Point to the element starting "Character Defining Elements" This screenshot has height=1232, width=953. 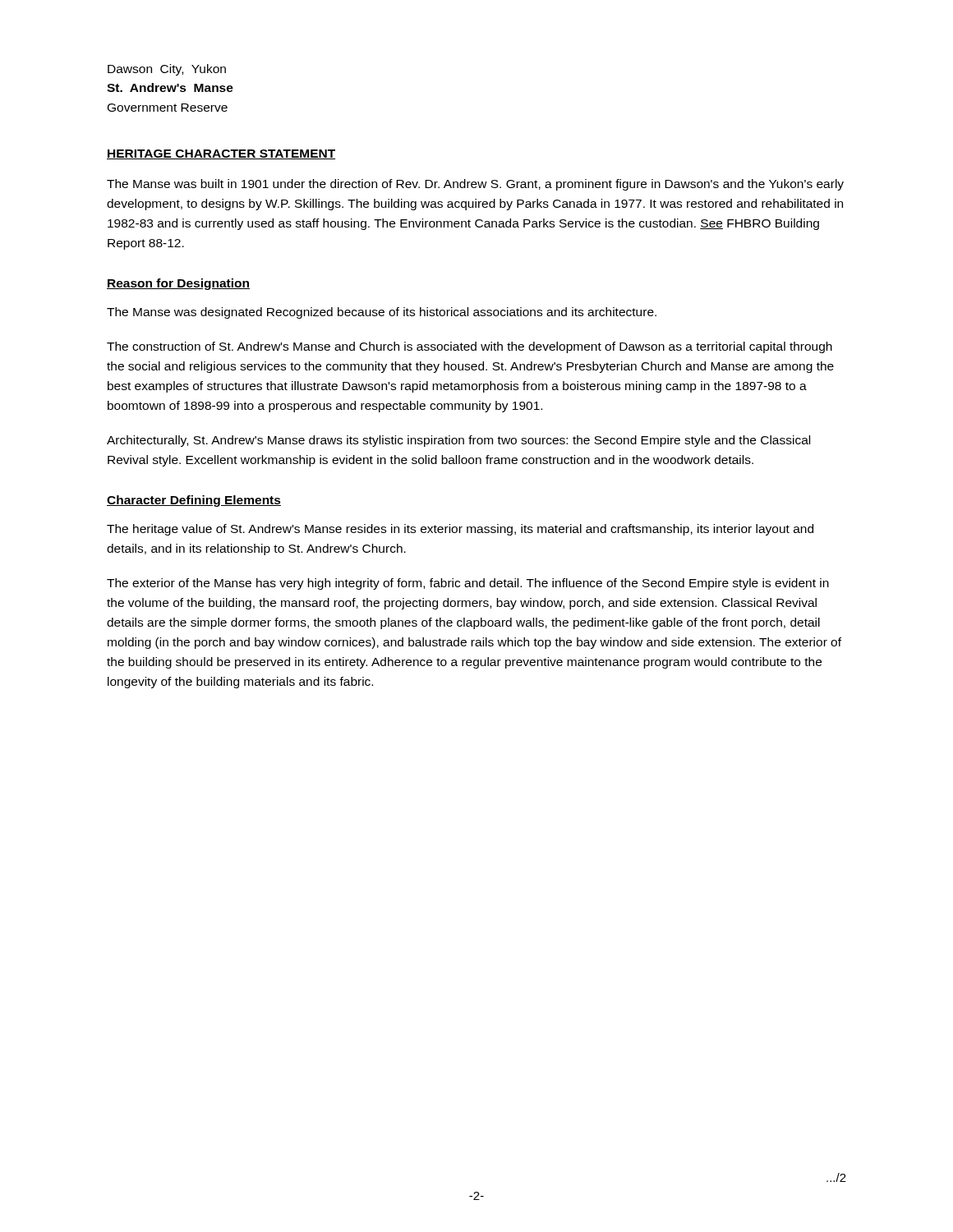click(194, 500)
